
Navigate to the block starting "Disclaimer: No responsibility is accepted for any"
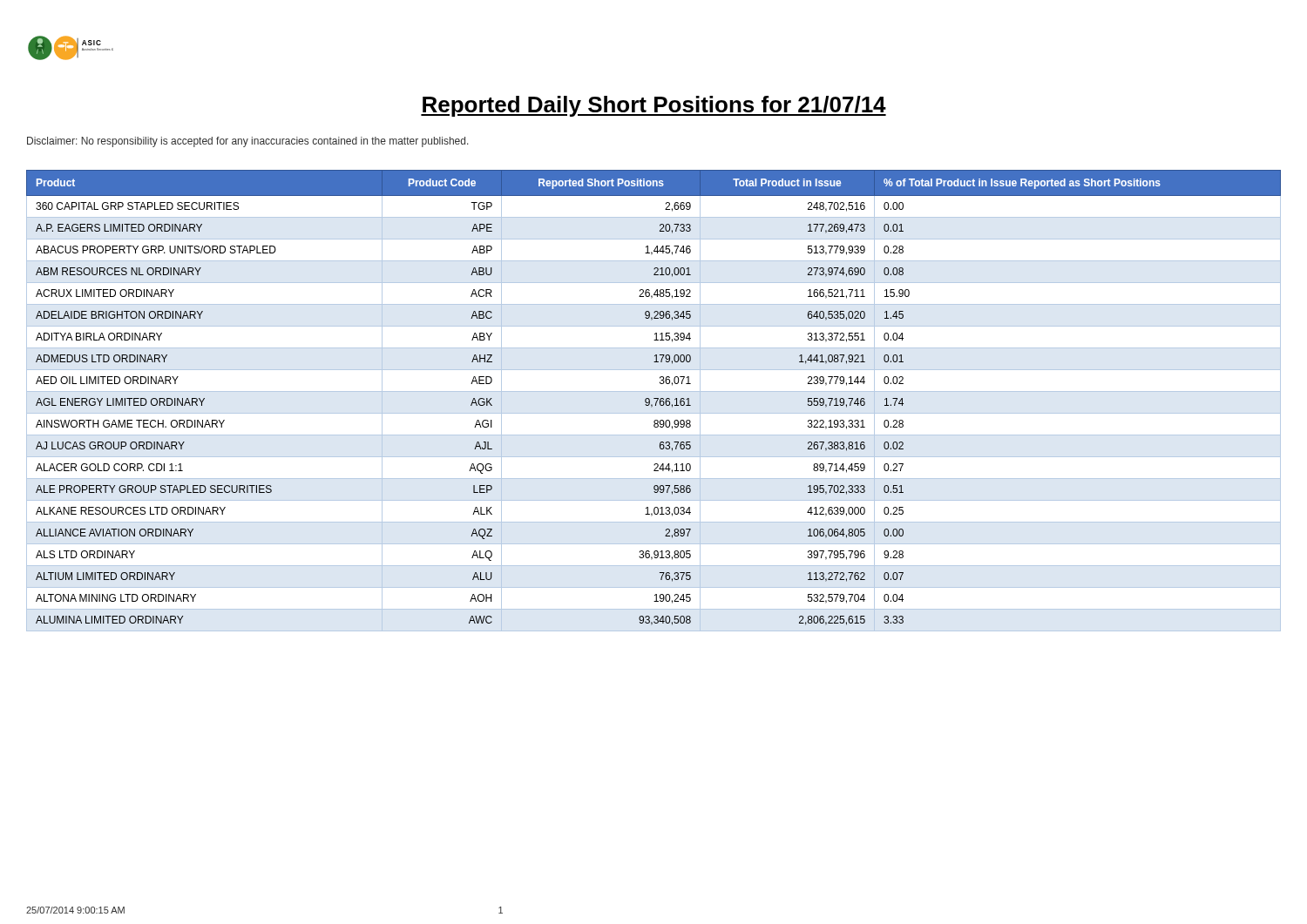pos(248,141)
